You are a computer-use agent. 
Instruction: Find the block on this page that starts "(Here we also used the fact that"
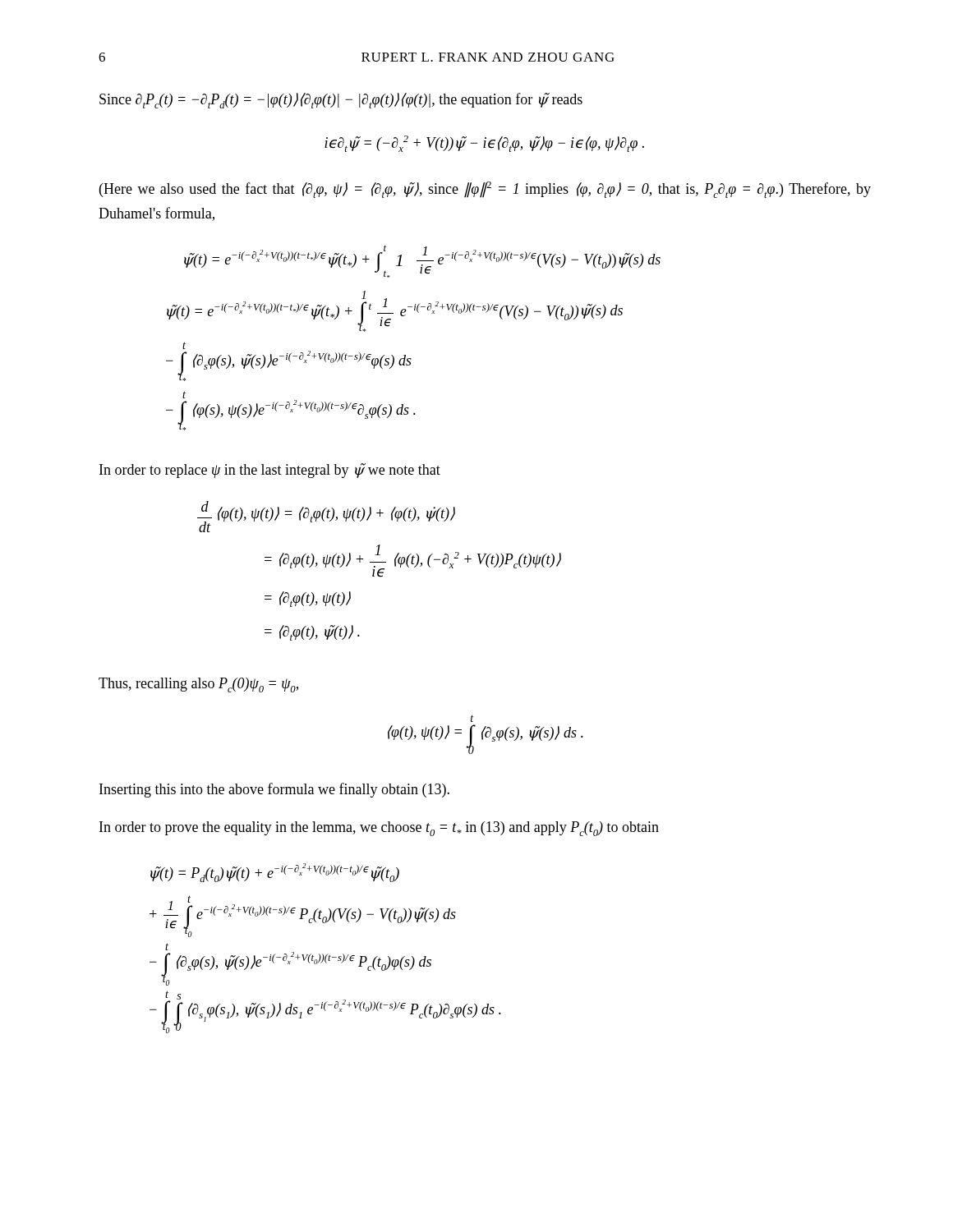click(x=485, y=202)
